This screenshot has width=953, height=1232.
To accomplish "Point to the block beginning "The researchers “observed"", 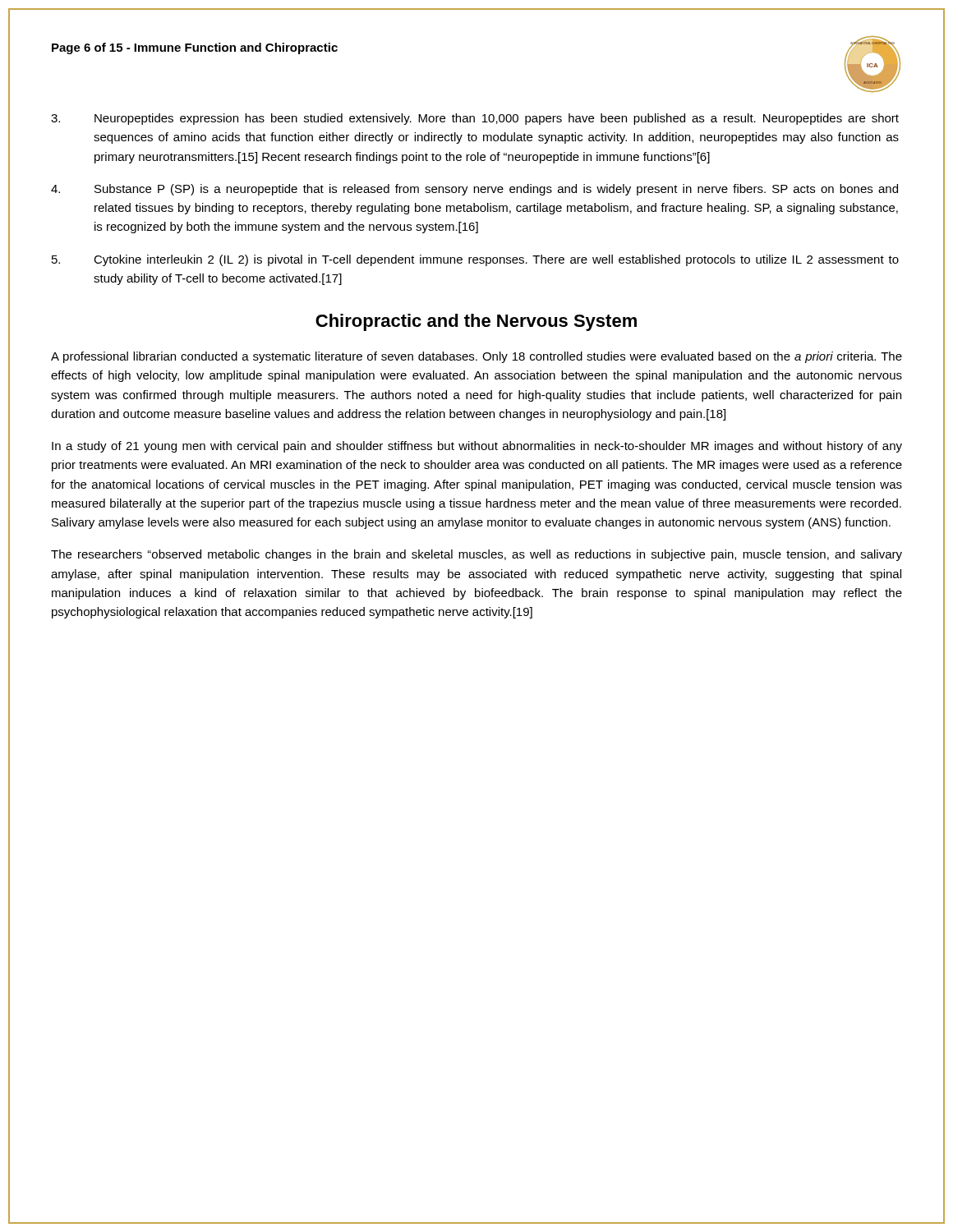I will click(476, 583).
